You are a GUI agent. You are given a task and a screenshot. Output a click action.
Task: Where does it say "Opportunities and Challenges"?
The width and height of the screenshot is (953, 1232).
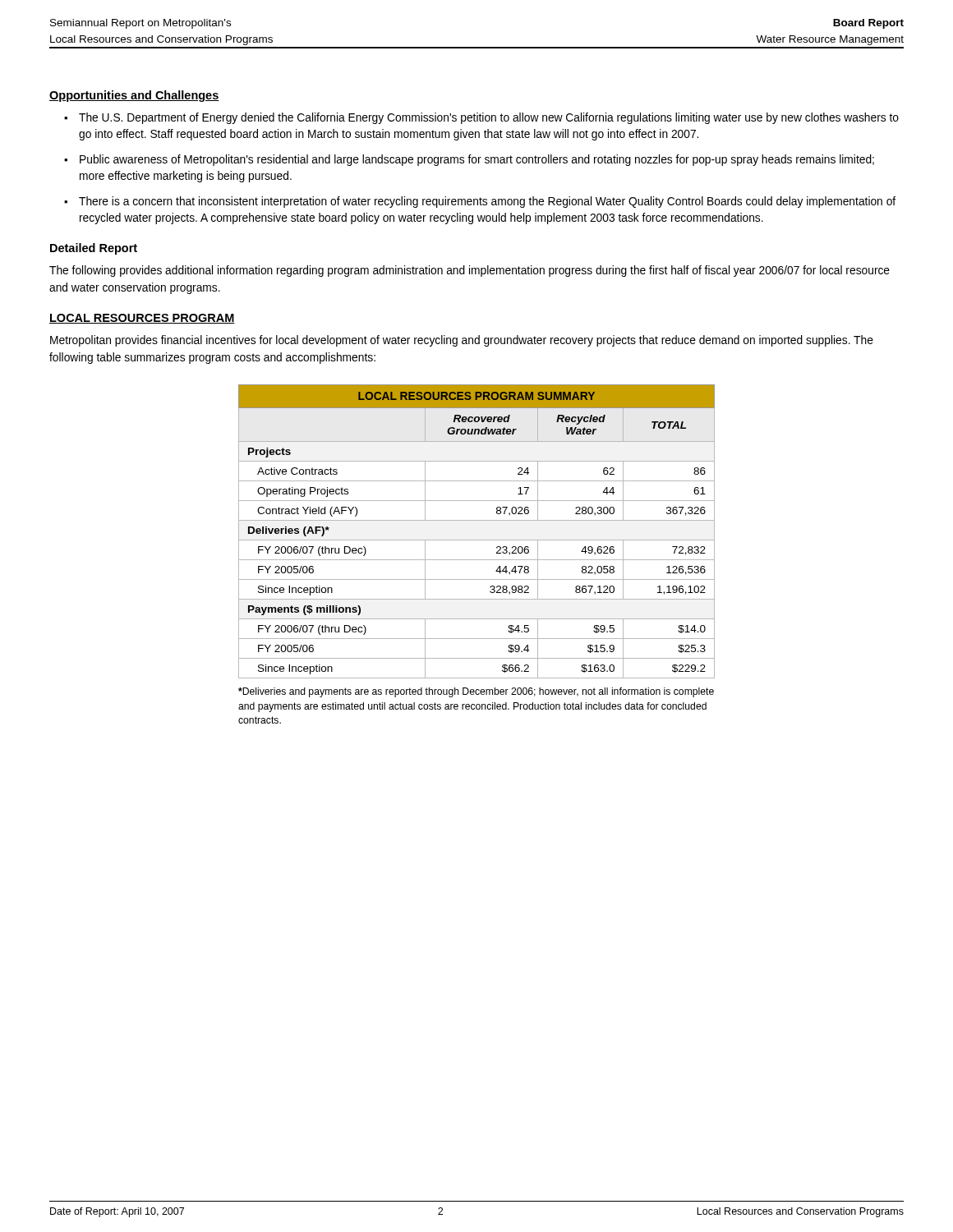tap(134, 95)
